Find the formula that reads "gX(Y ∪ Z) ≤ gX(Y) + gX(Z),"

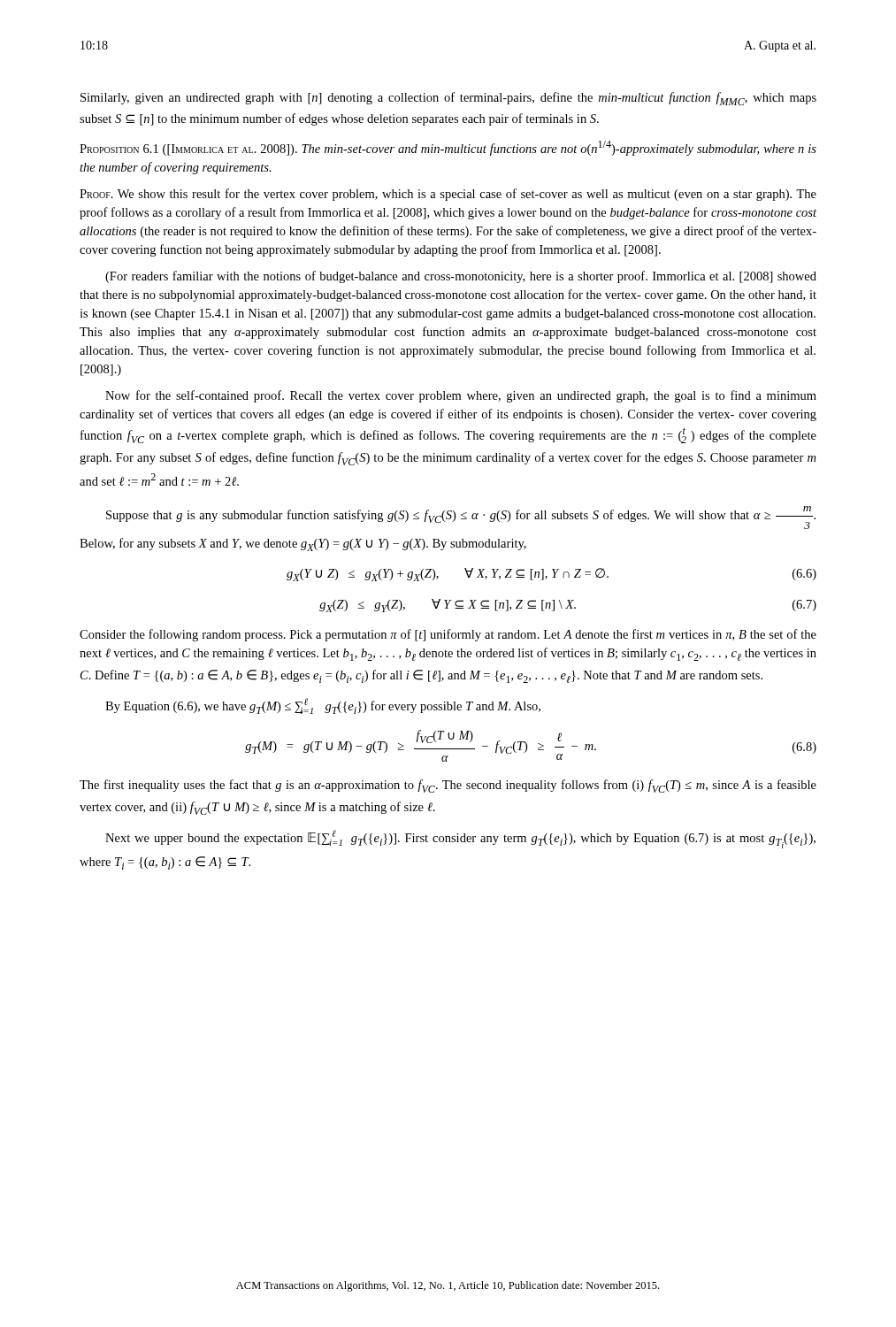click(552, 574)
